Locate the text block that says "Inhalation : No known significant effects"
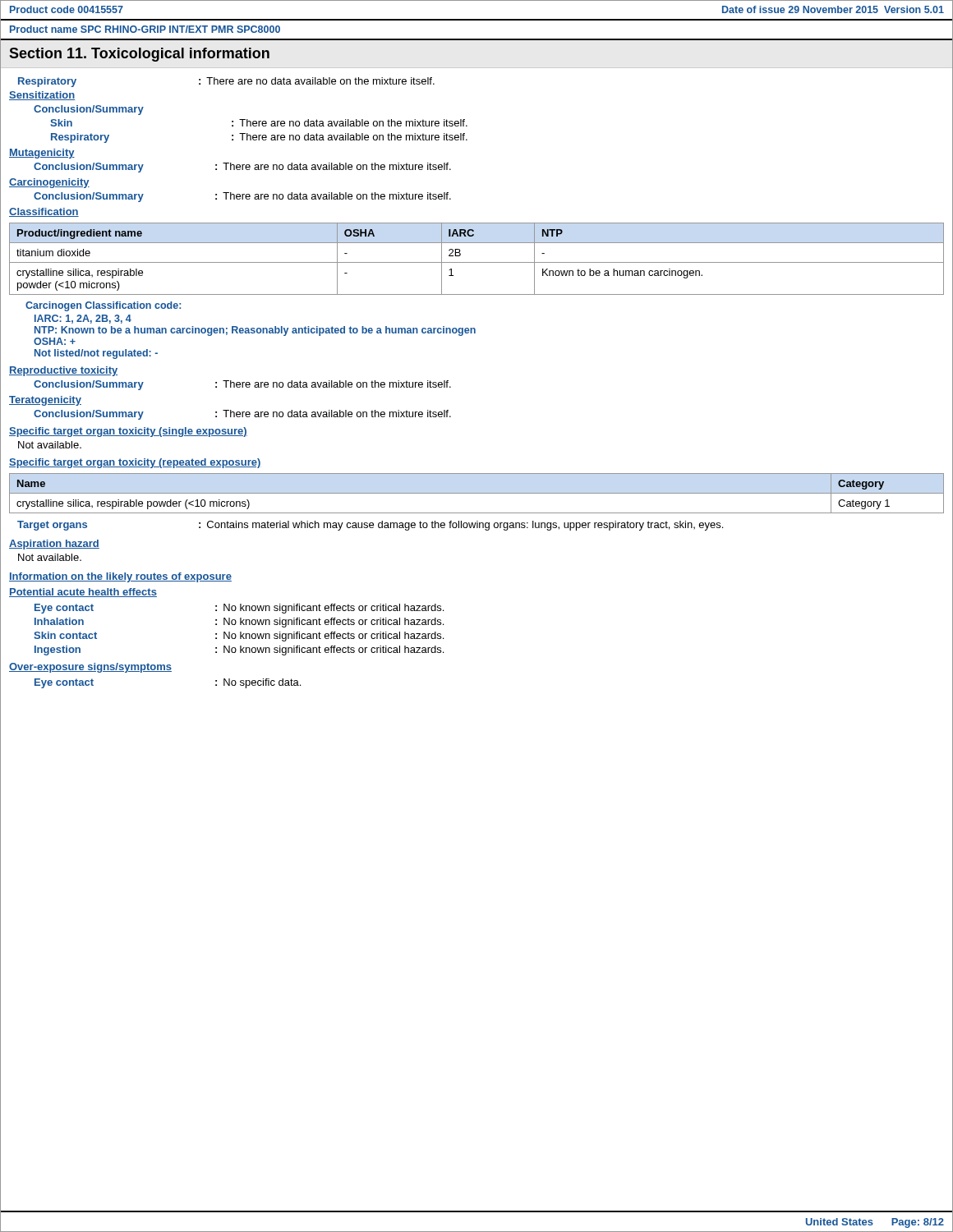The width and height of the screenshot is (953, 1232). (x=239, y=623)
